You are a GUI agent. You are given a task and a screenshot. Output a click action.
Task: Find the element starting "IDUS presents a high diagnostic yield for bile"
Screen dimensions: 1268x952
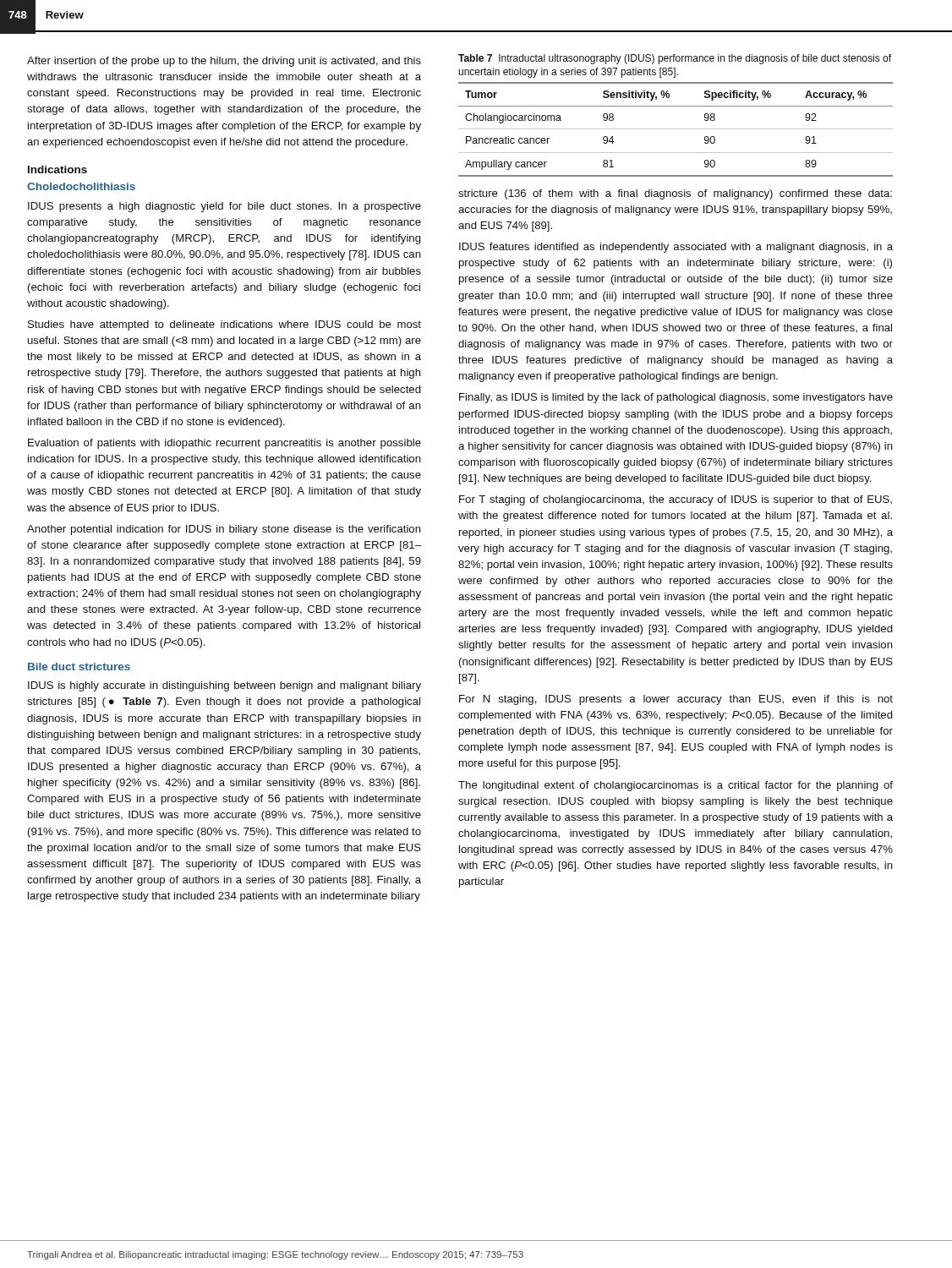(x=224, y=424)
